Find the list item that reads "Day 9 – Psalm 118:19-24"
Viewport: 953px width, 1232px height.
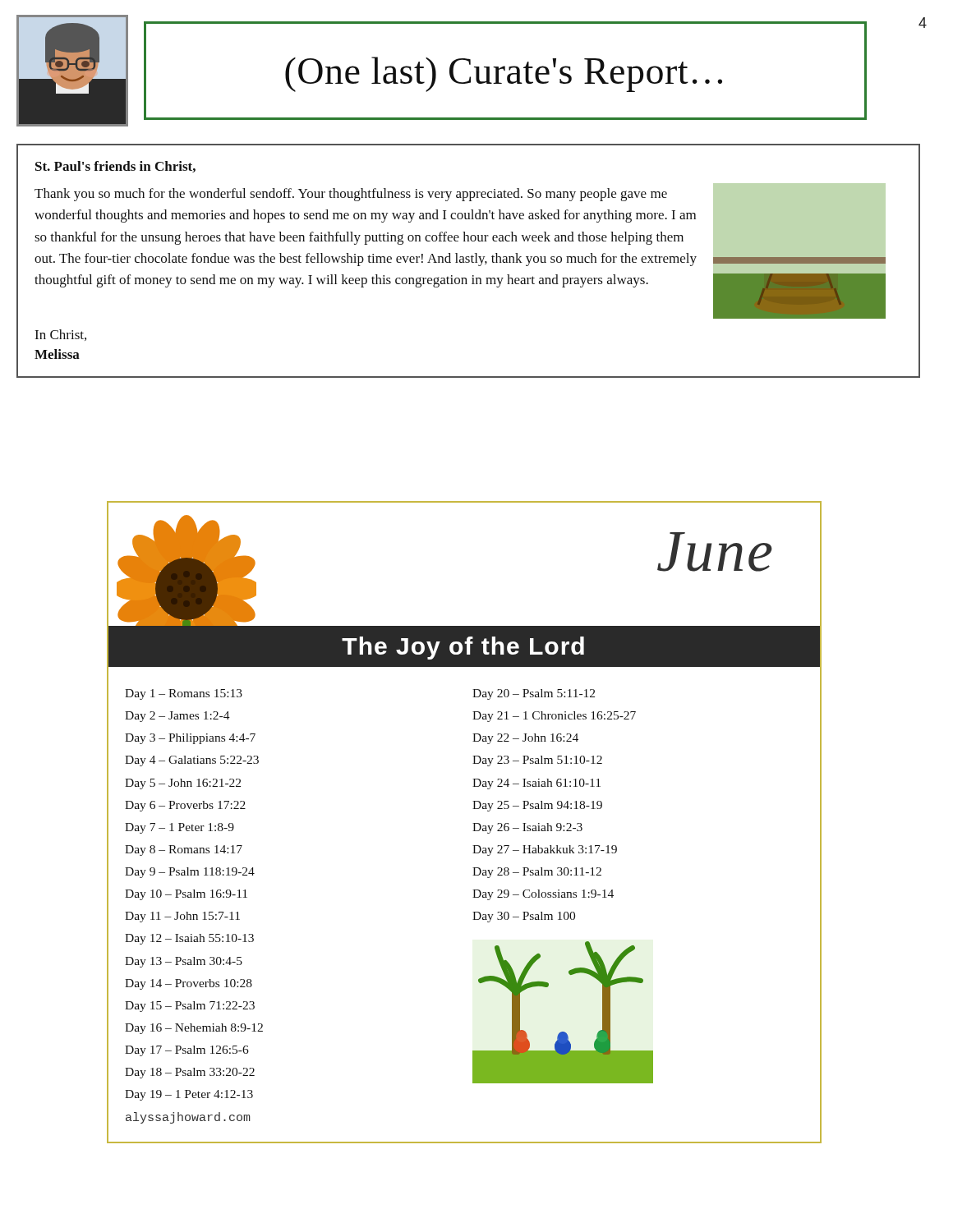click(x=190, y=871)
